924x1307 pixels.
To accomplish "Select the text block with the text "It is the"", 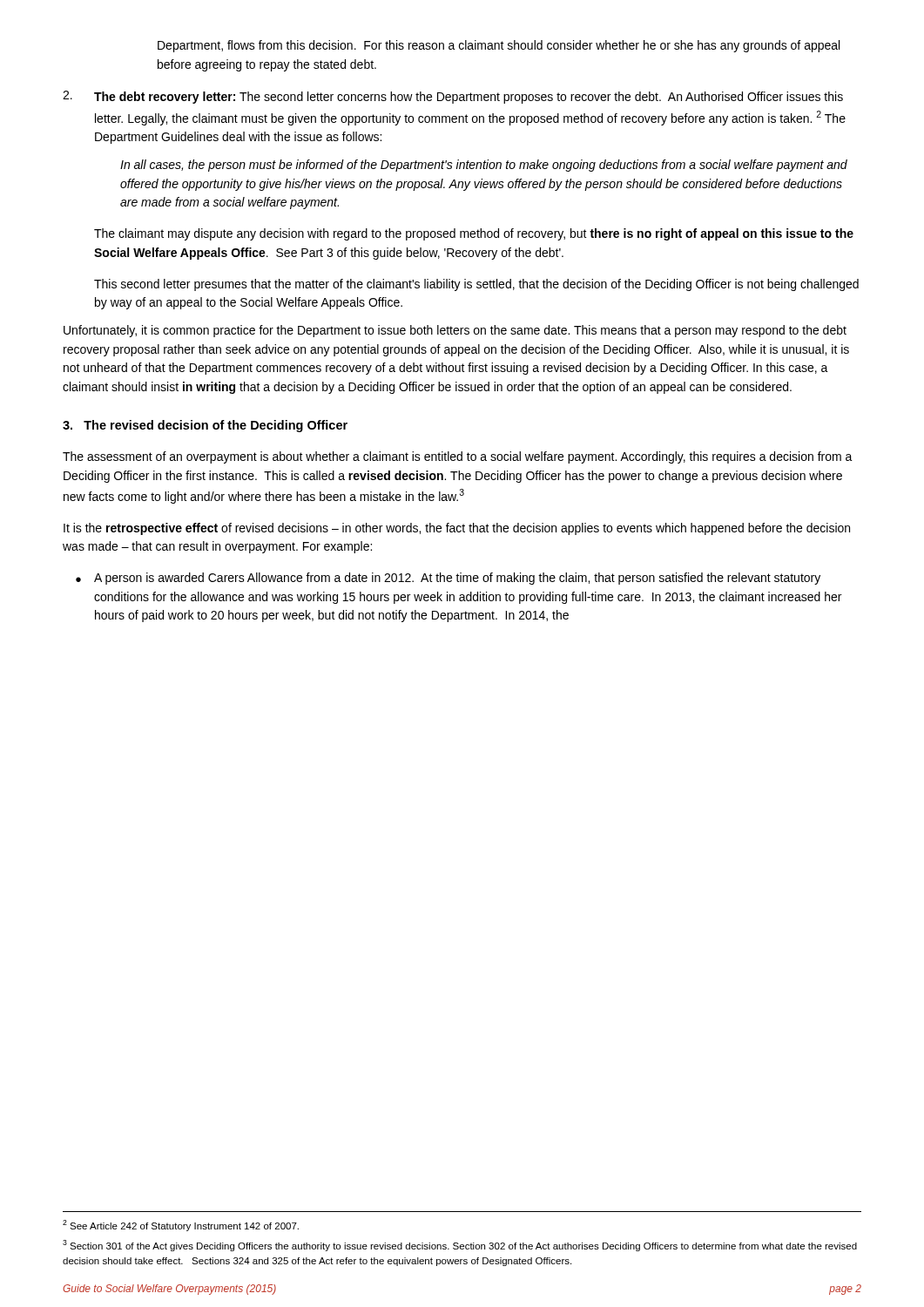I will [x=457, y=537].
